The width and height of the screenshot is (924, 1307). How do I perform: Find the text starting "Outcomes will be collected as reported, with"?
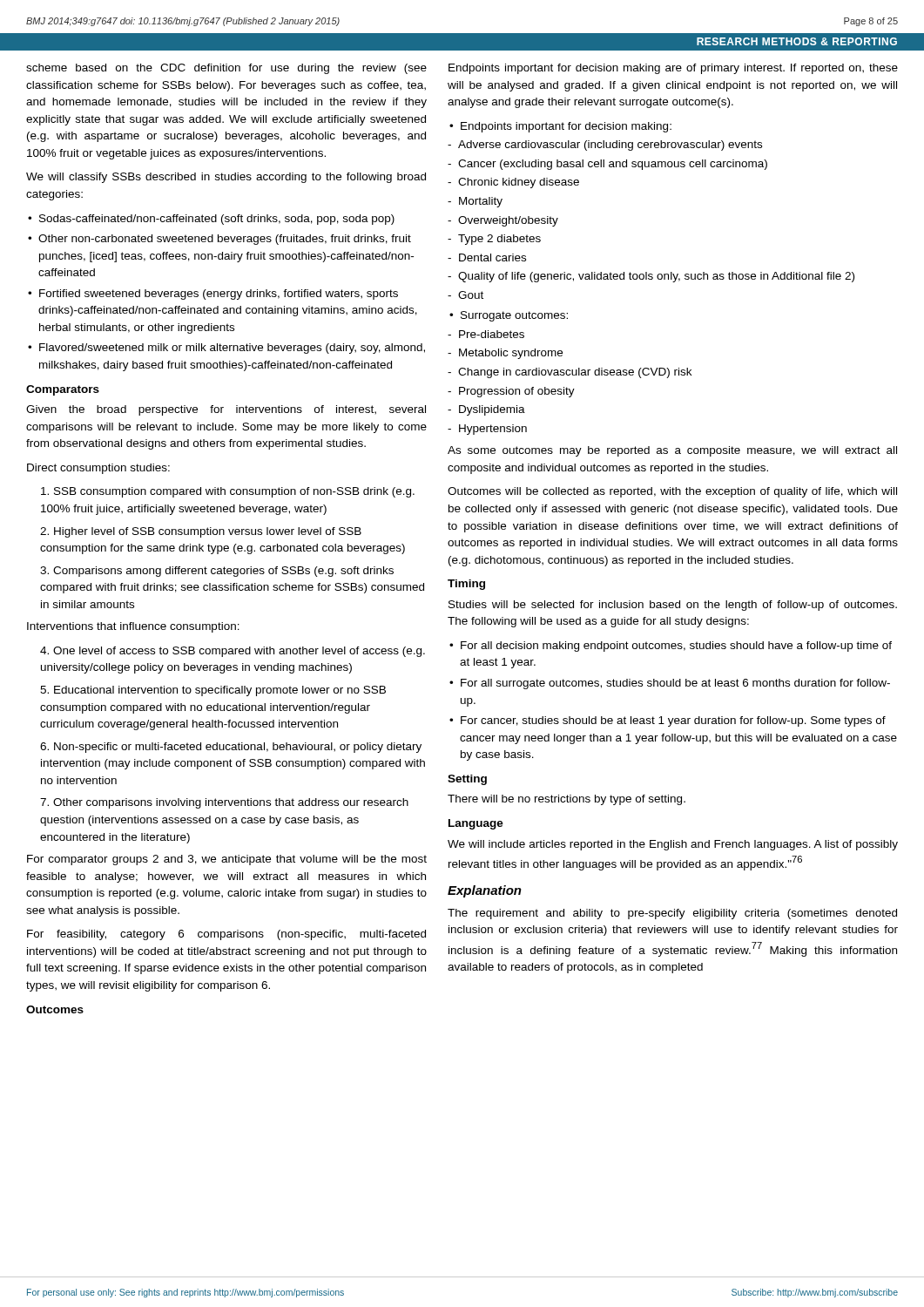point(673,526)
